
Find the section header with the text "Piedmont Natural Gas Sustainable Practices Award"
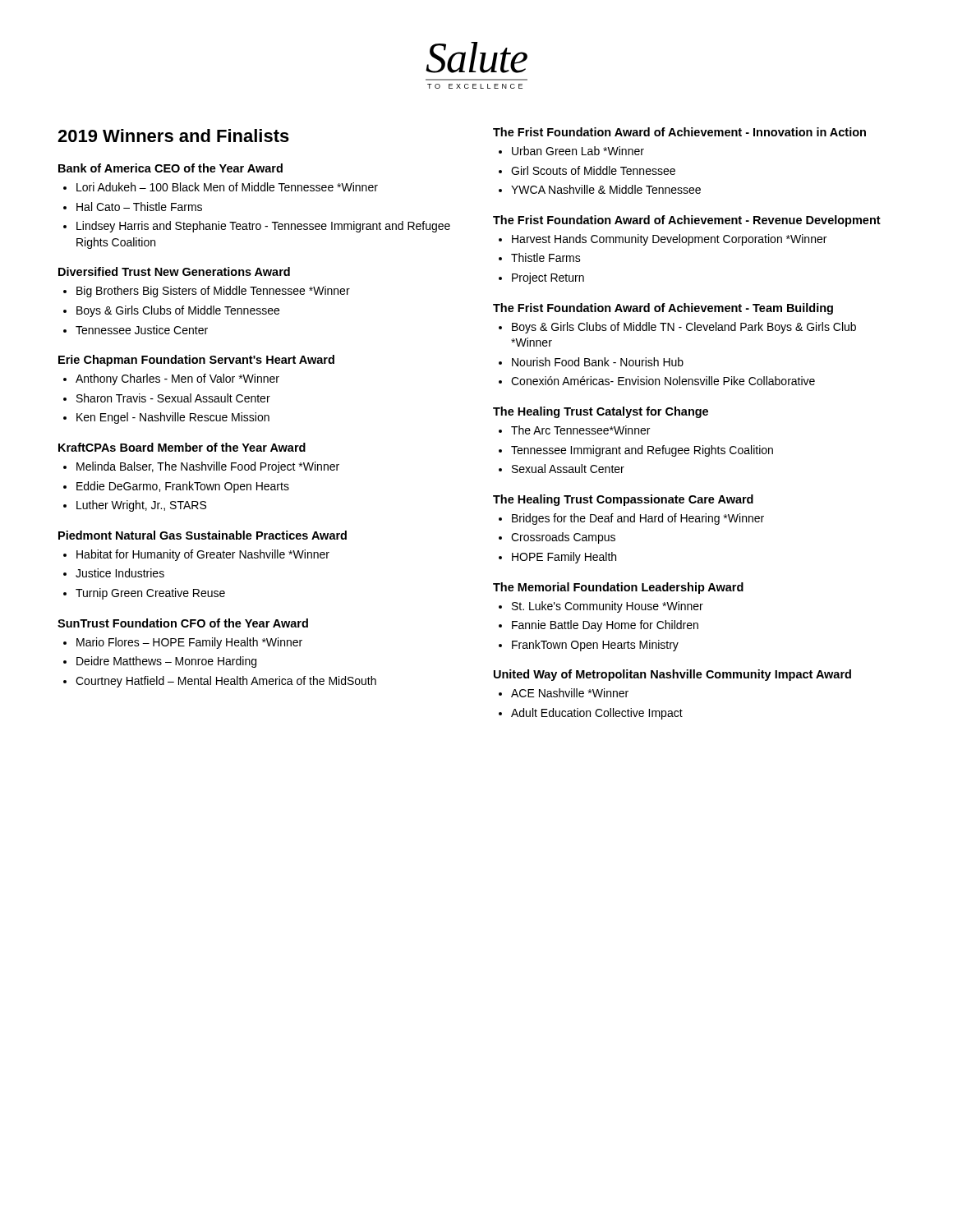tap(259, 565)
